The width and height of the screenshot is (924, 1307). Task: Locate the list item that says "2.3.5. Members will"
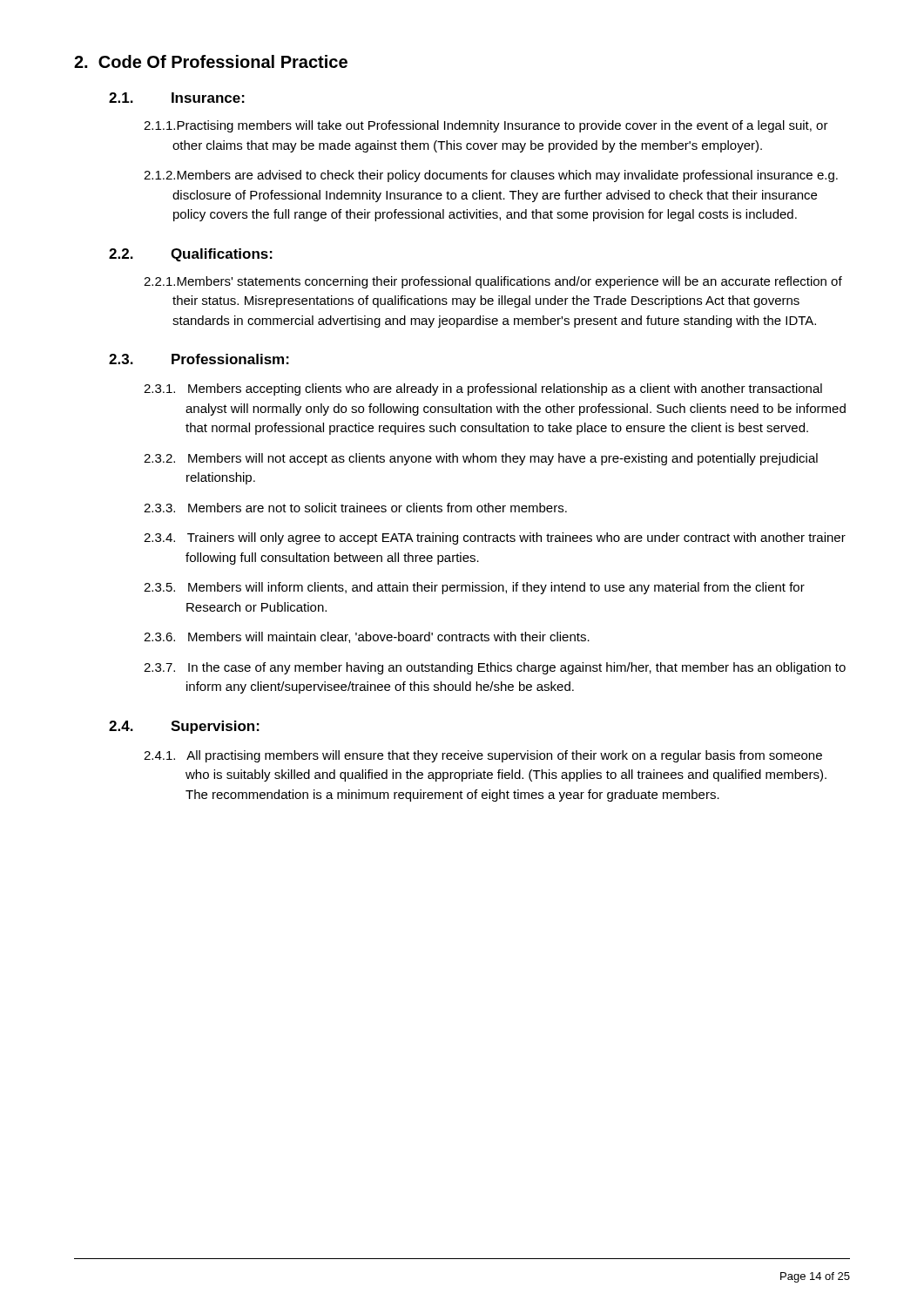(x=497, y=597)
